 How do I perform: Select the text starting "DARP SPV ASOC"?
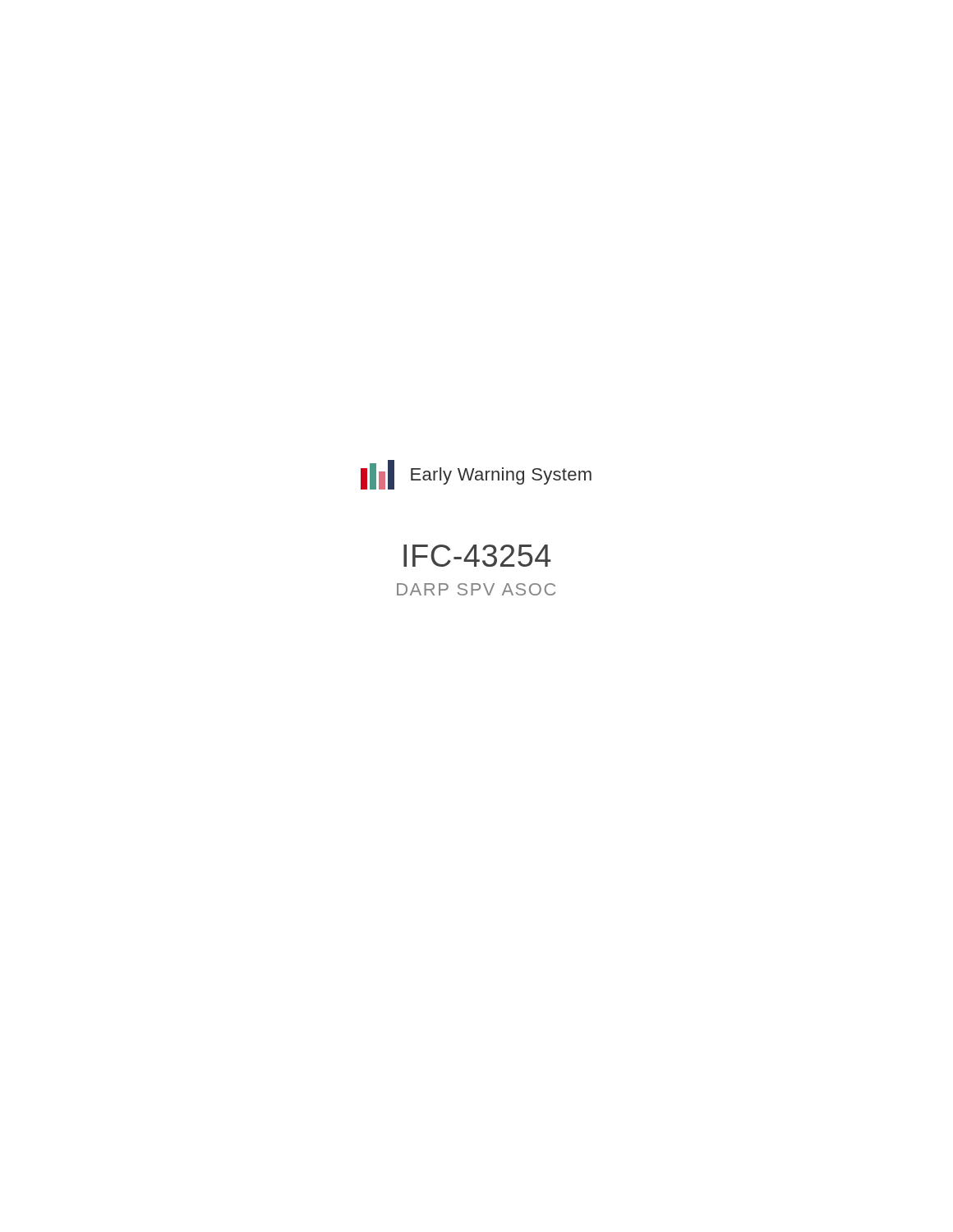coord(476,589)
